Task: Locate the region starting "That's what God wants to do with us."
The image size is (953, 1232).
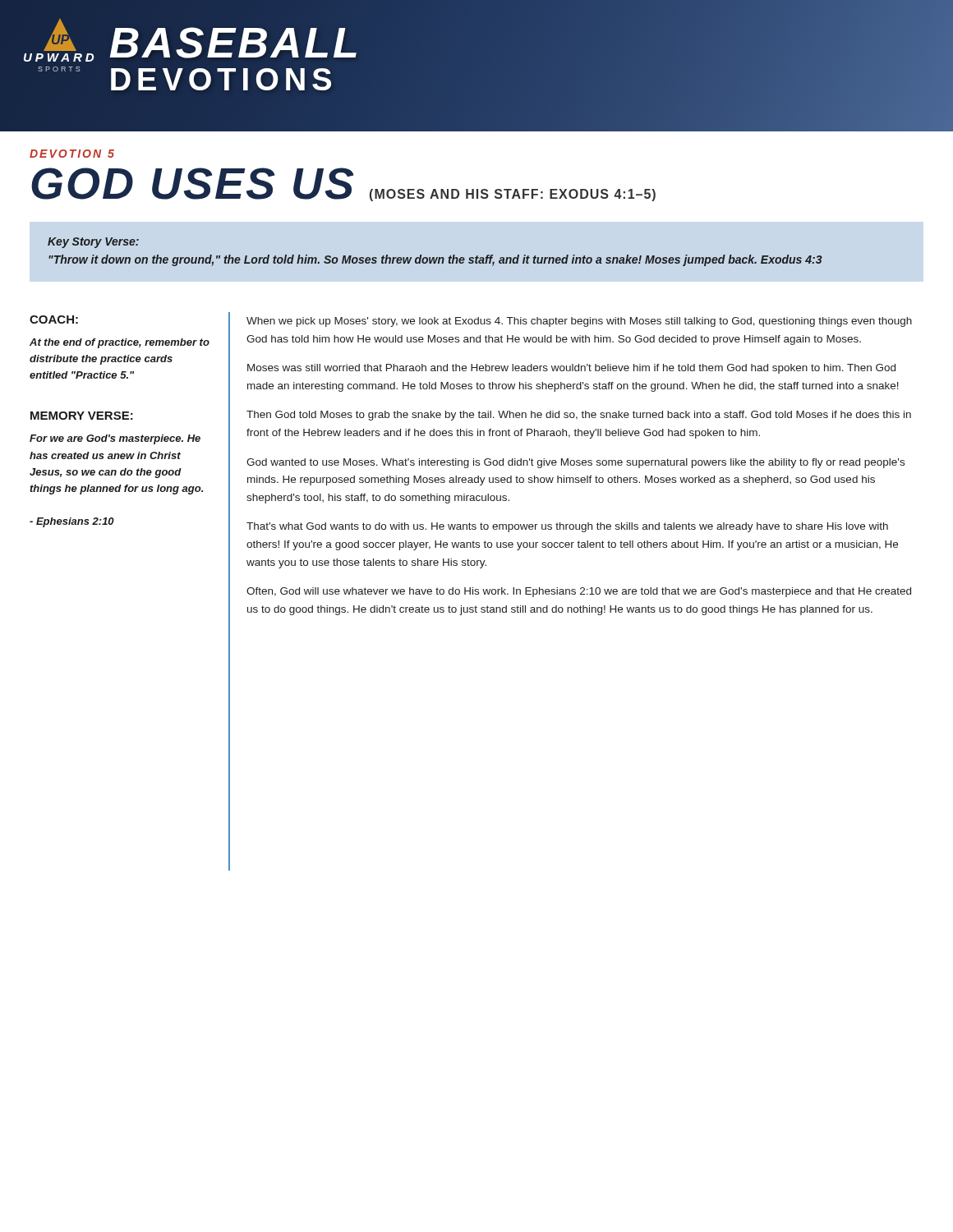Action: (573, 544)
